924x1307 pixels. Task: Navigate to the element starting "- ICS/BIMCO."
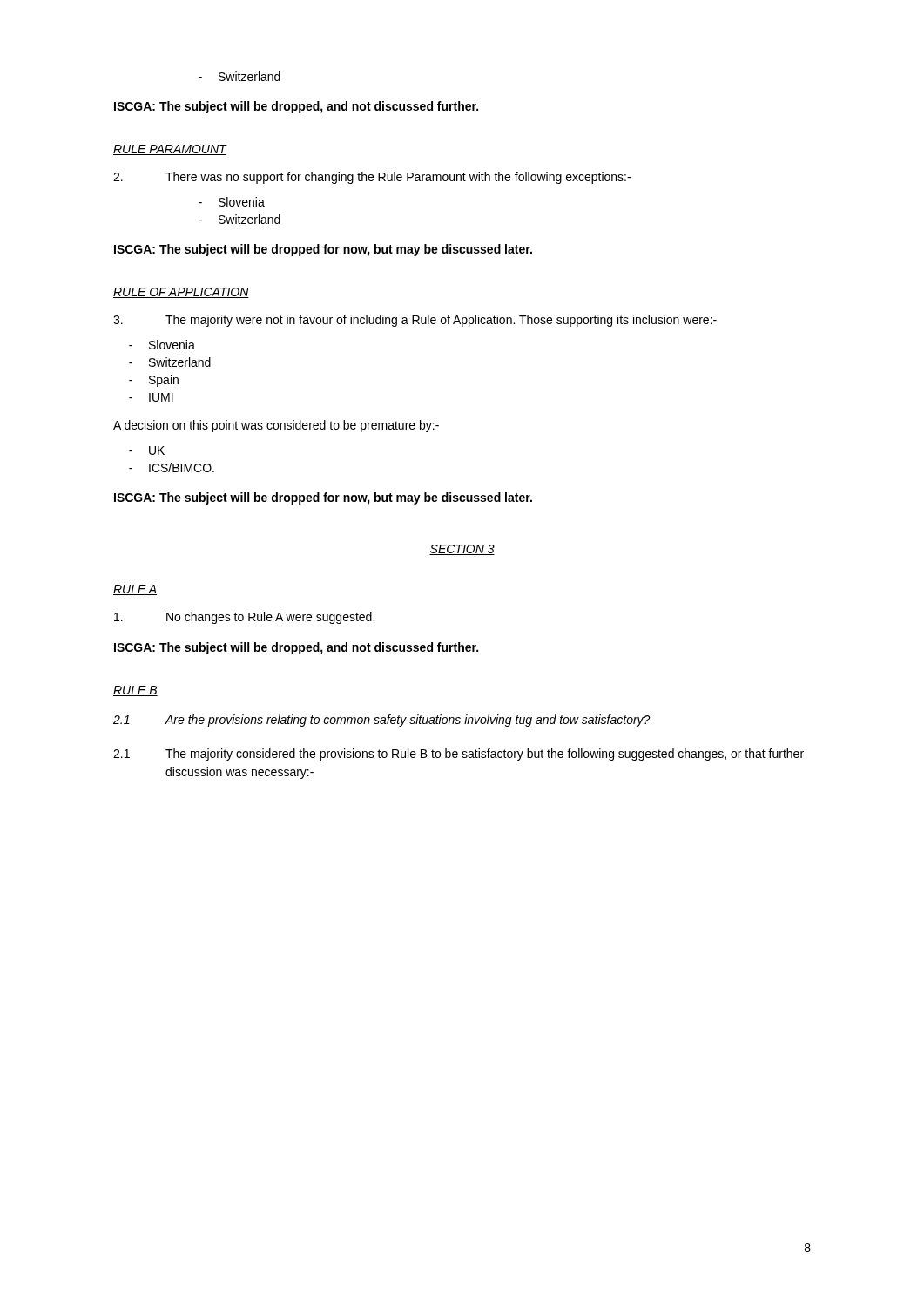click(x=172, y=467)
